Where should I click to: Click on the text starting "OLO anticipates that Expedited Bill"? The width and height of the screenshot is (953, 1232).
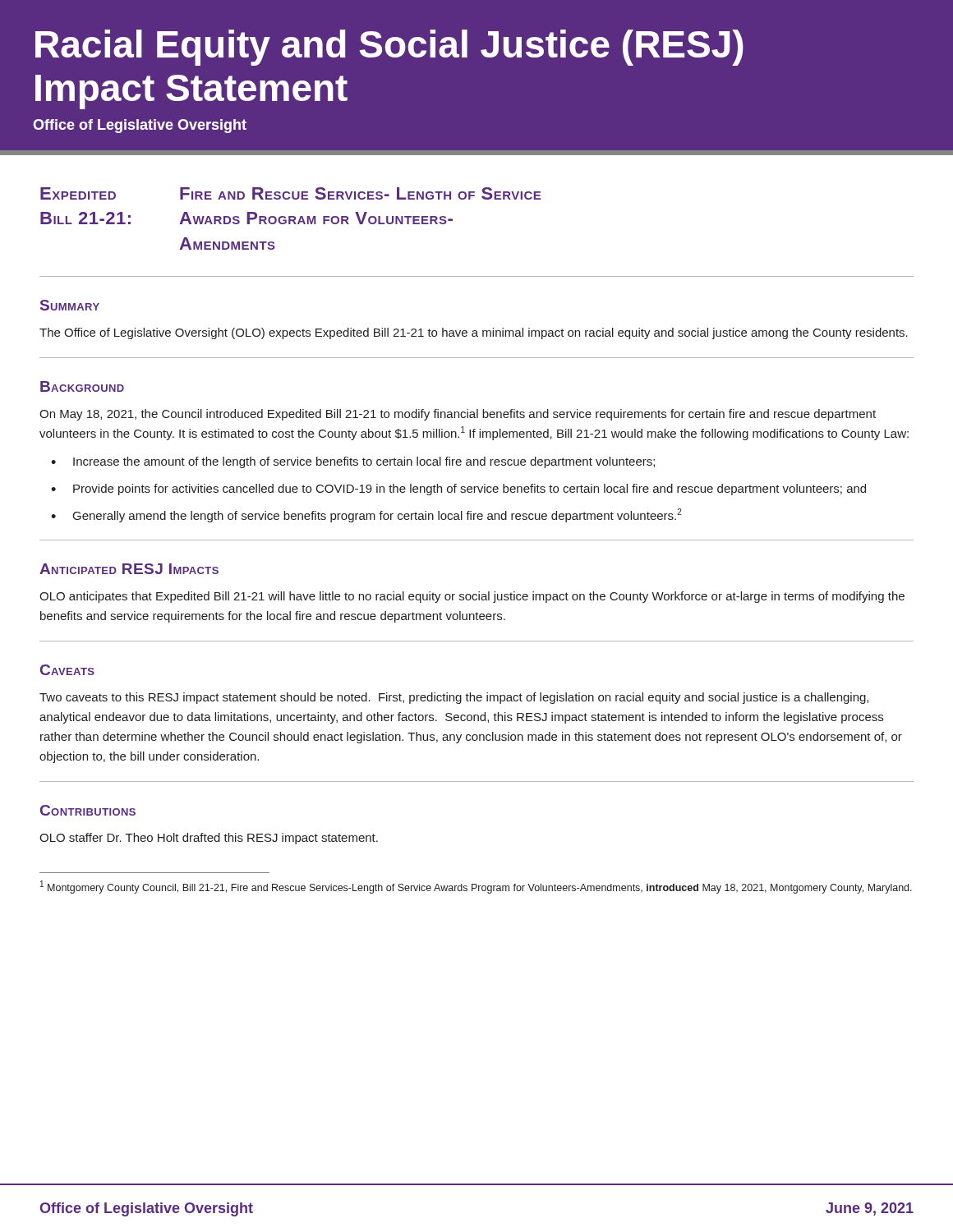(x=472, y=606)
